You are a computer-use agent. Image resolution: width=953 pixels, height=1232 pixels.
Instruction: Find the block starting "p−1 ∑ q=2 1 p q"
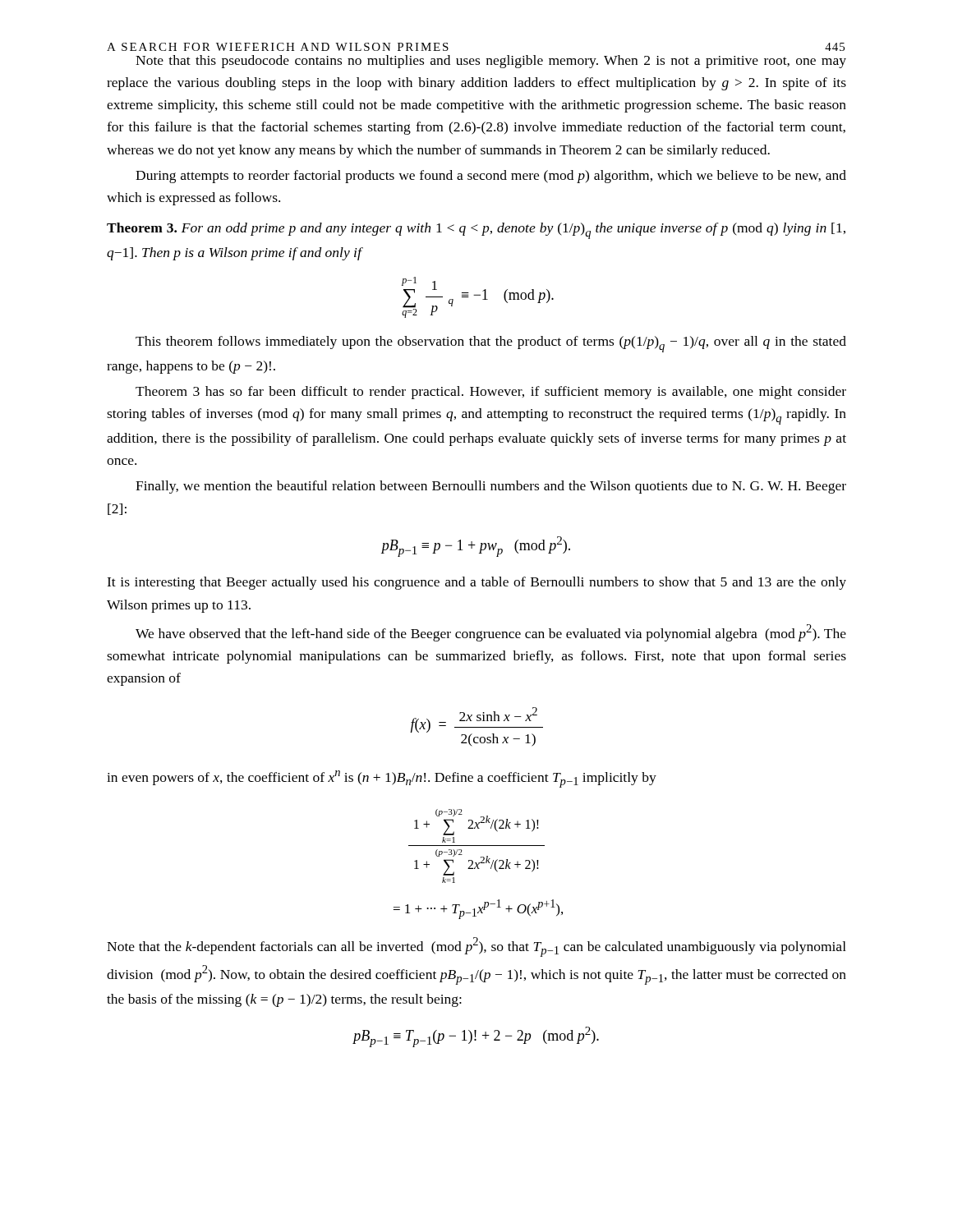(478, 297)
